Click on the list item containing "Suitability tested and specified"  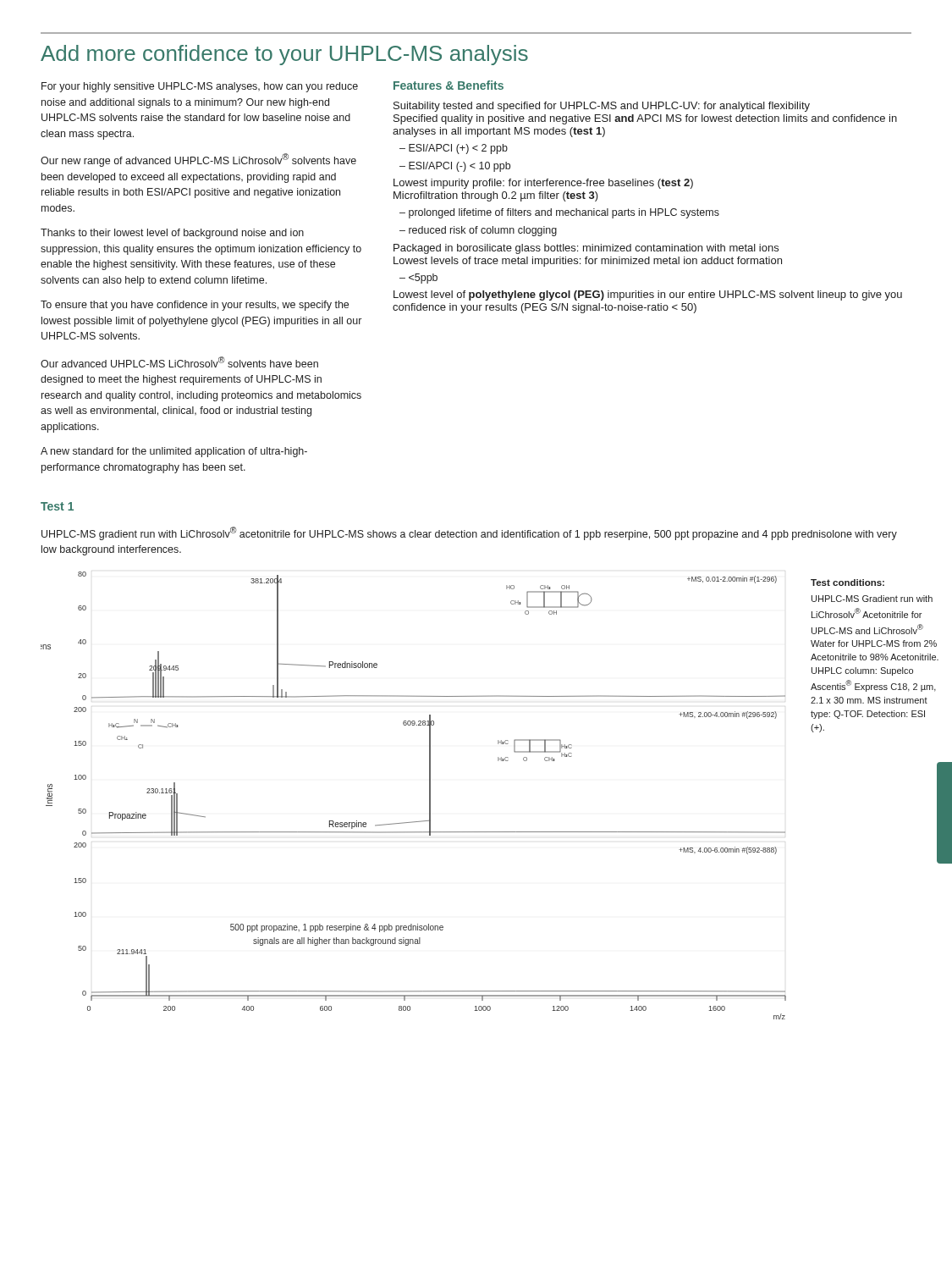click(x=652, y=105)
